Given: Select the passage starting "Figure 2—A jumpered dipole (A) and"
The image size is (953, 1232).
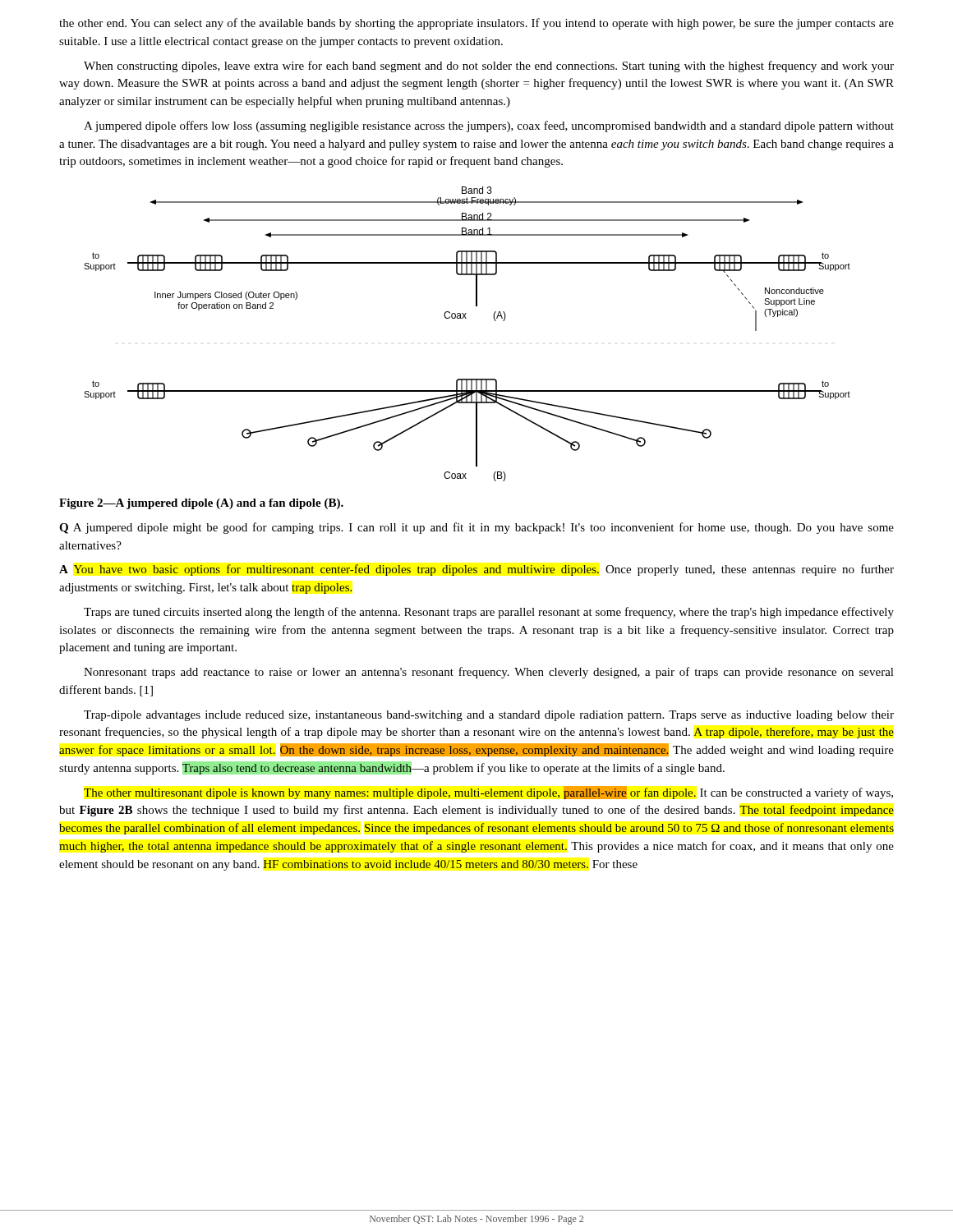Looking at the screenshot, I should pyautogui.click(x=201, y=504).
